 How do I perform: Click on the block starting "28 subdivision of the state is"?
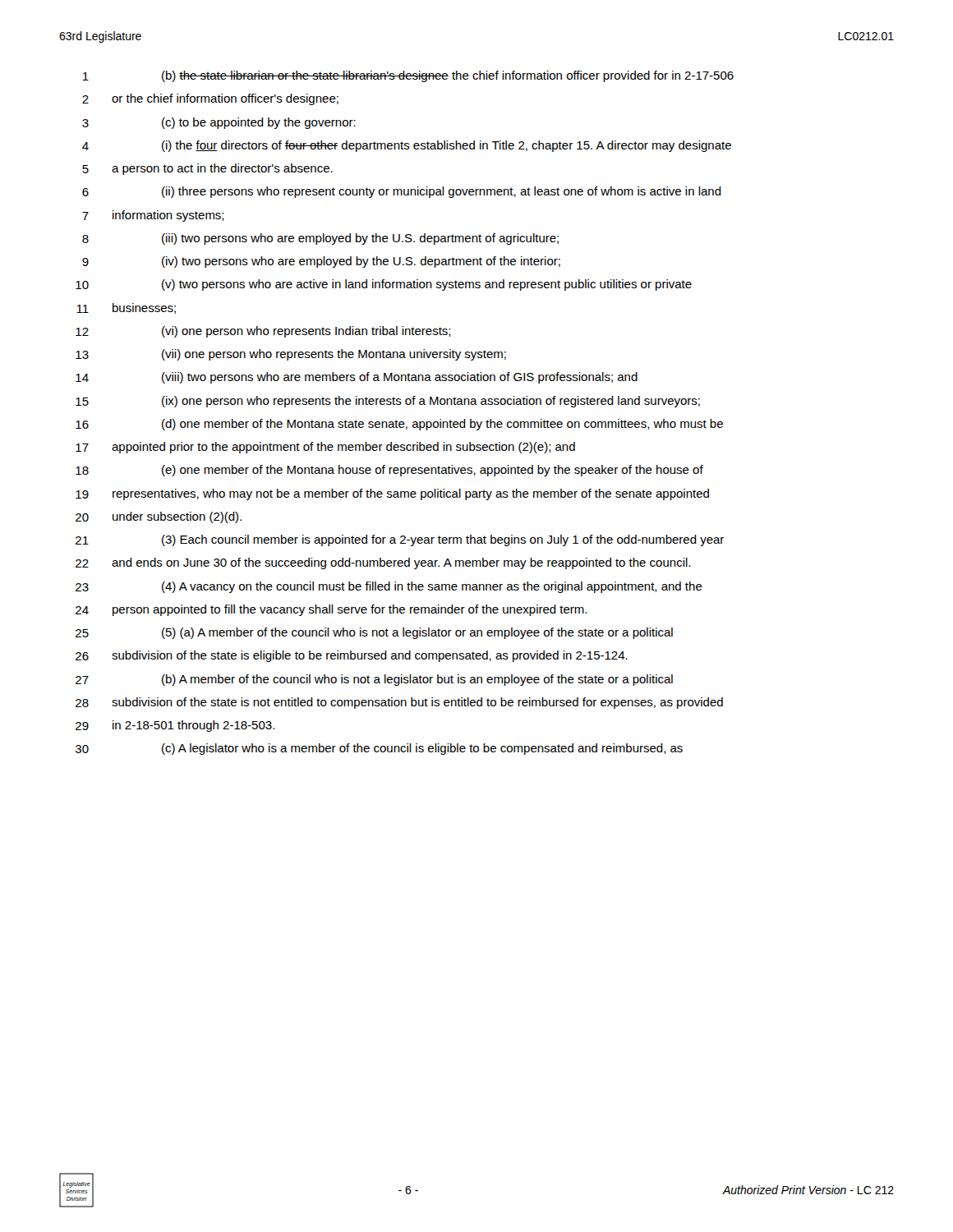pyautogui.click(x=476, y=702)
